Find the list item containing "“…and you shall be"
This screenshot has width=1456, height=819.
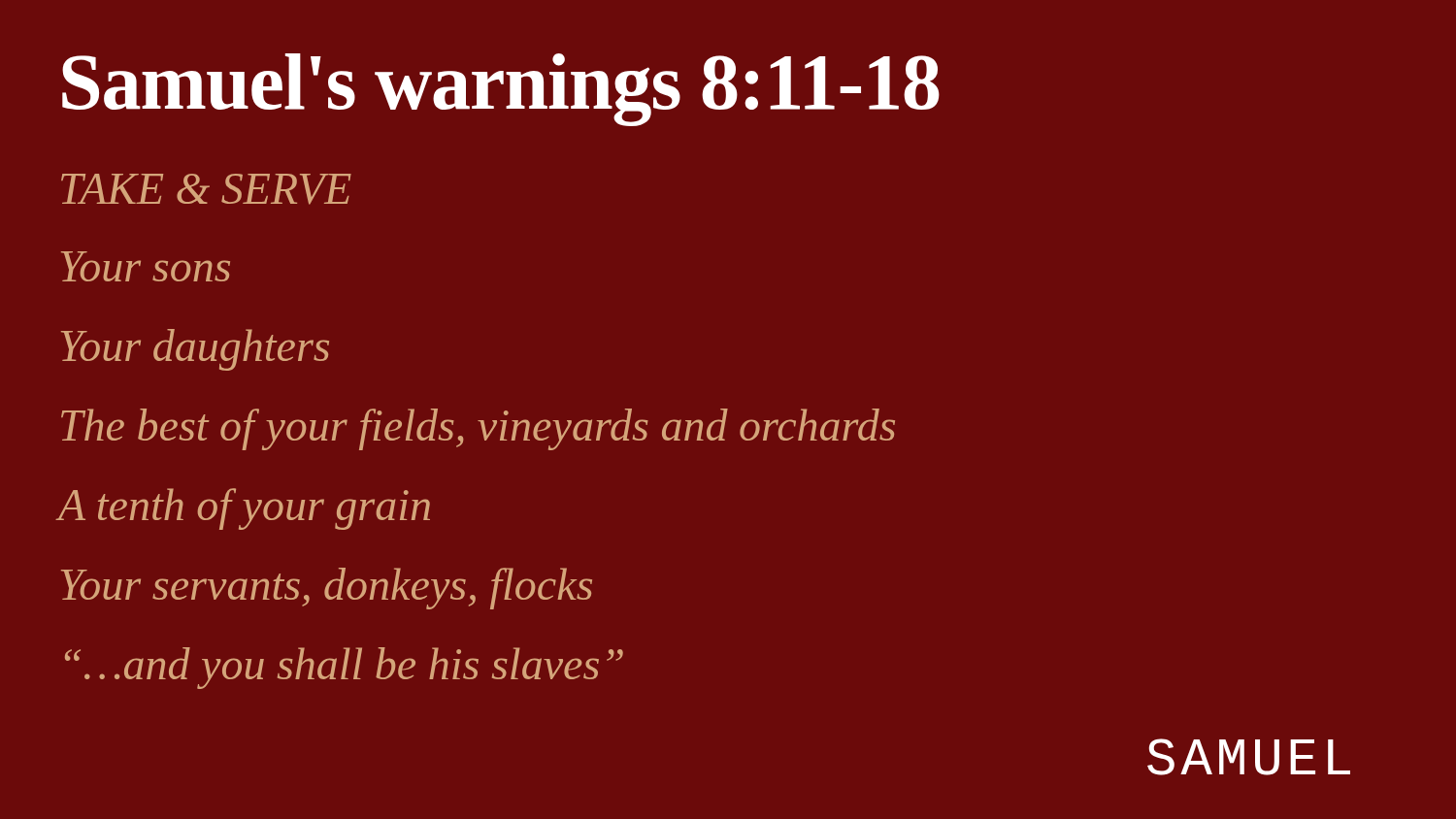click(342, 664)
